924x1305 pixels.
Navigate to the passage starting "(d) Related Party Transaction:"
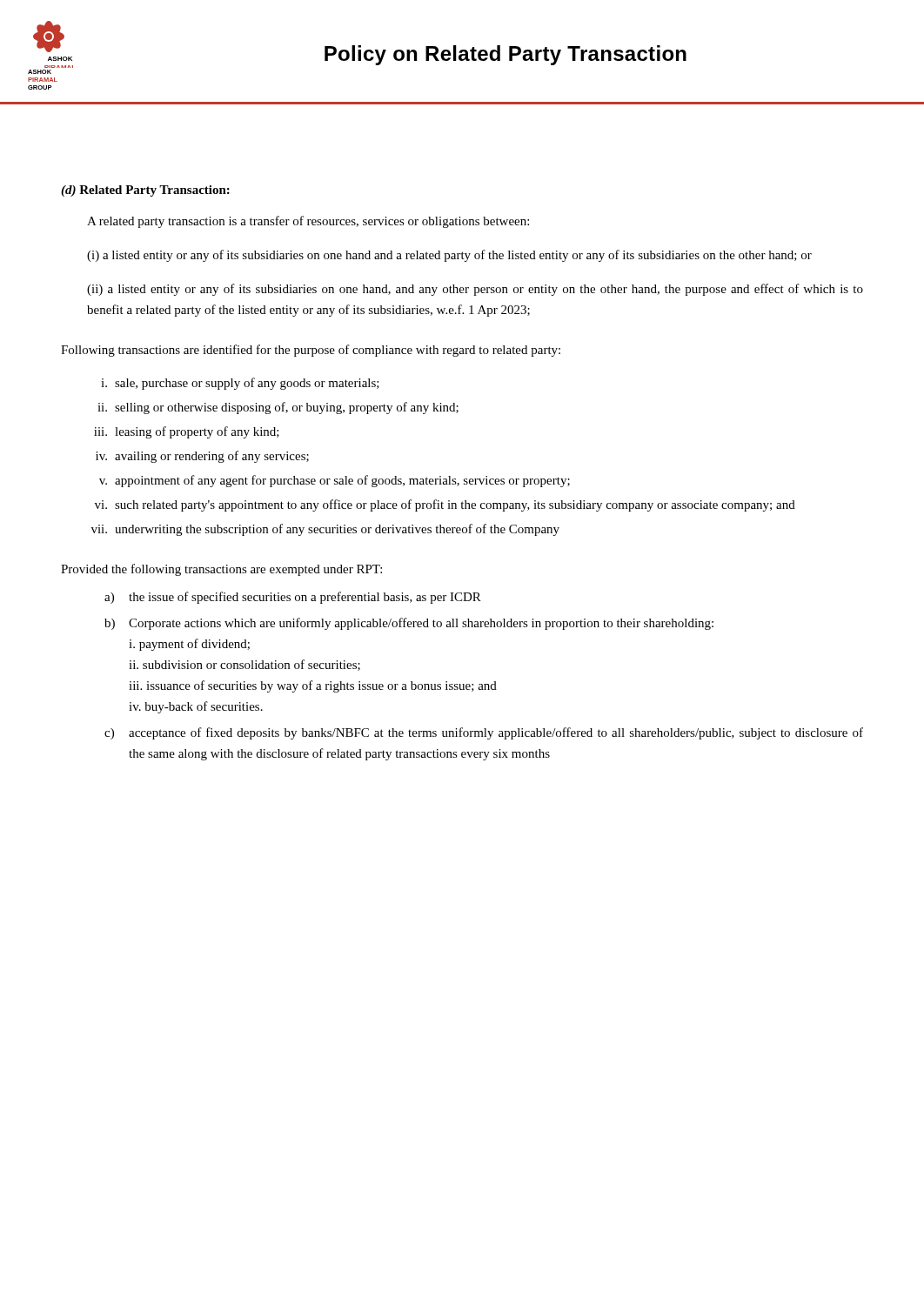coord(146,190)
